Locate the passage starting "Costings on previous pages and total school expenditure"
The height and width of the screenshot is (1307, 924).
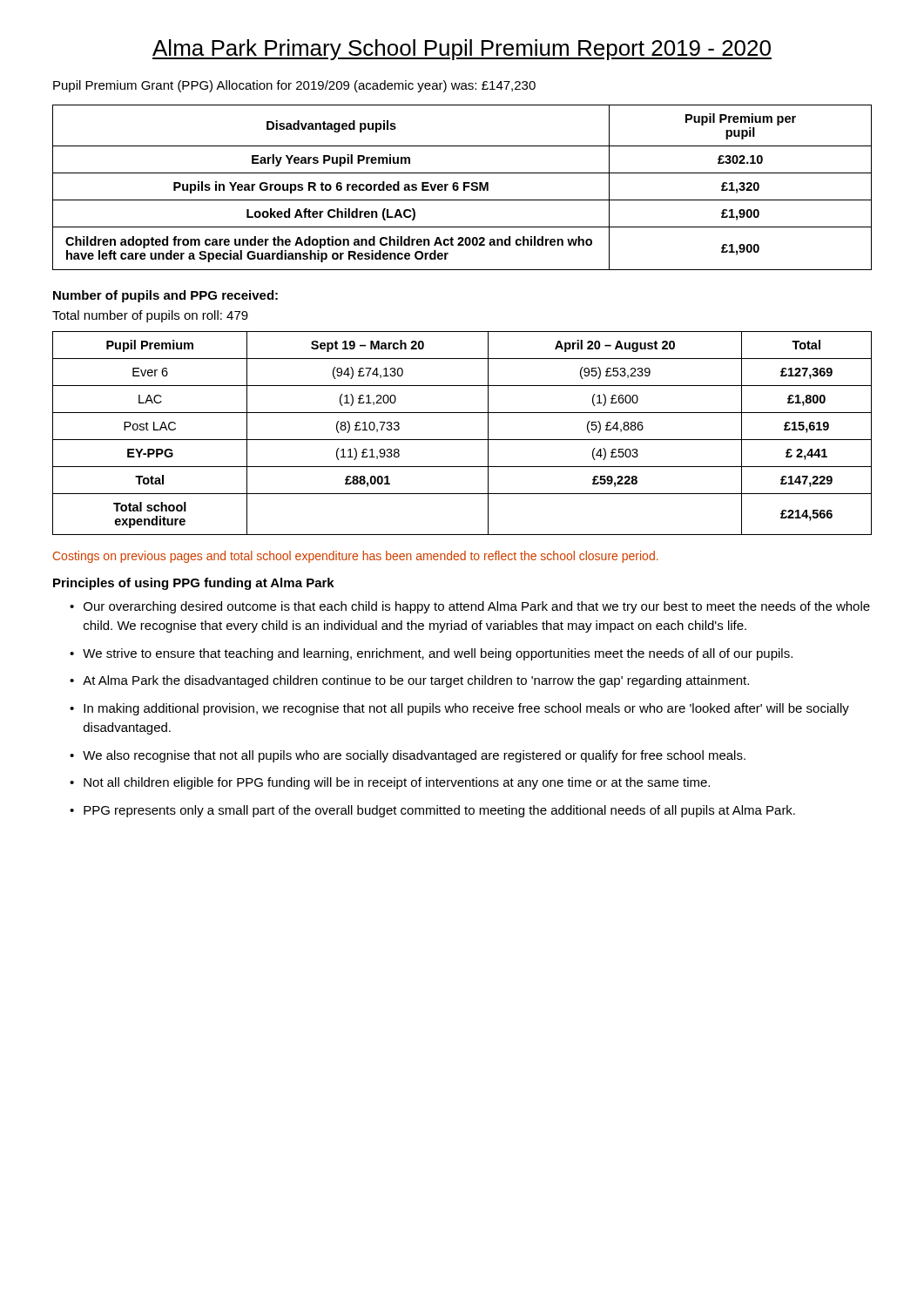pos(356,556)
